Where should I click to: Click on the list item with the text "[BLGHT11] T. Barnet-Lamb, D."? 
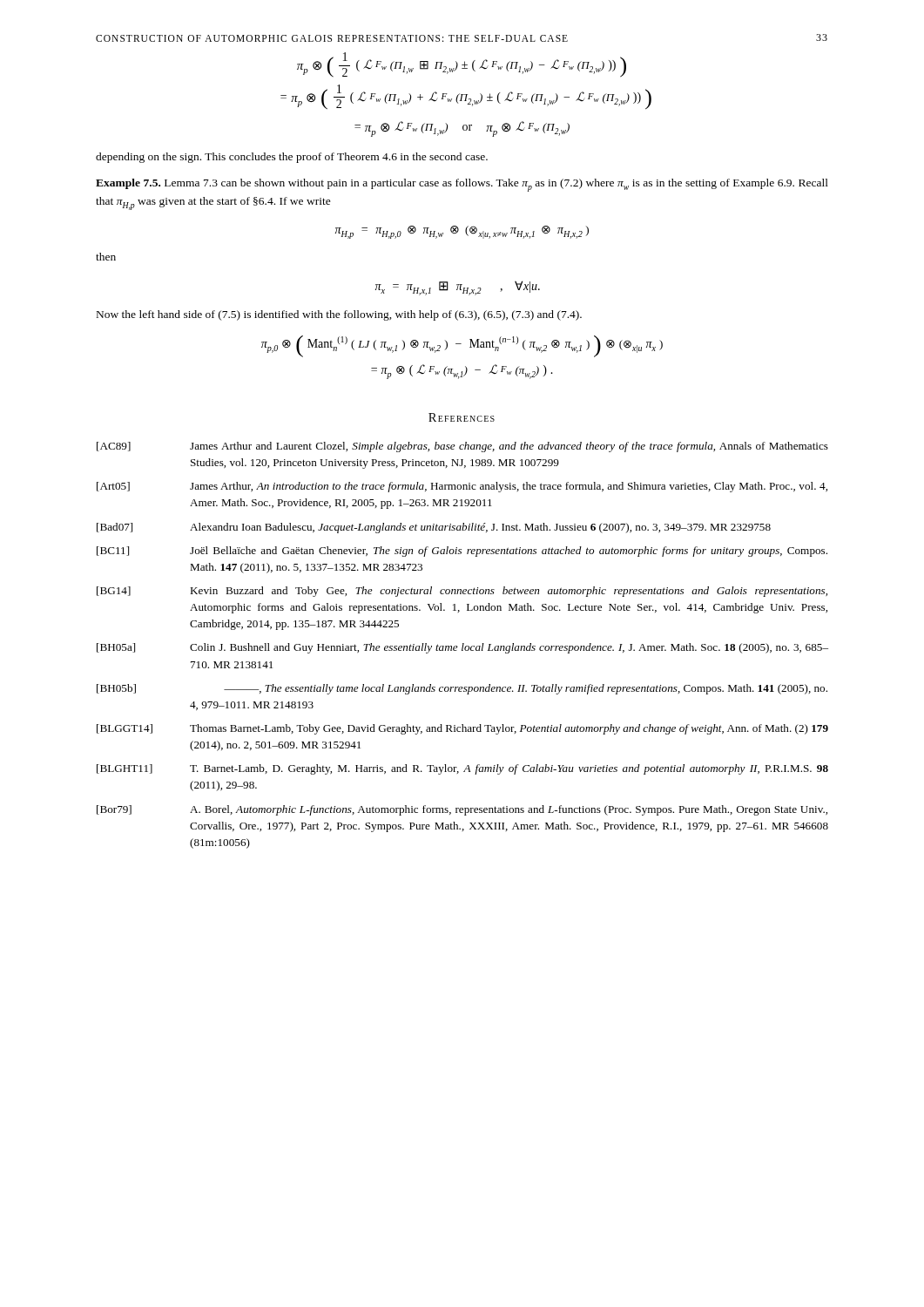click(462, 777)
